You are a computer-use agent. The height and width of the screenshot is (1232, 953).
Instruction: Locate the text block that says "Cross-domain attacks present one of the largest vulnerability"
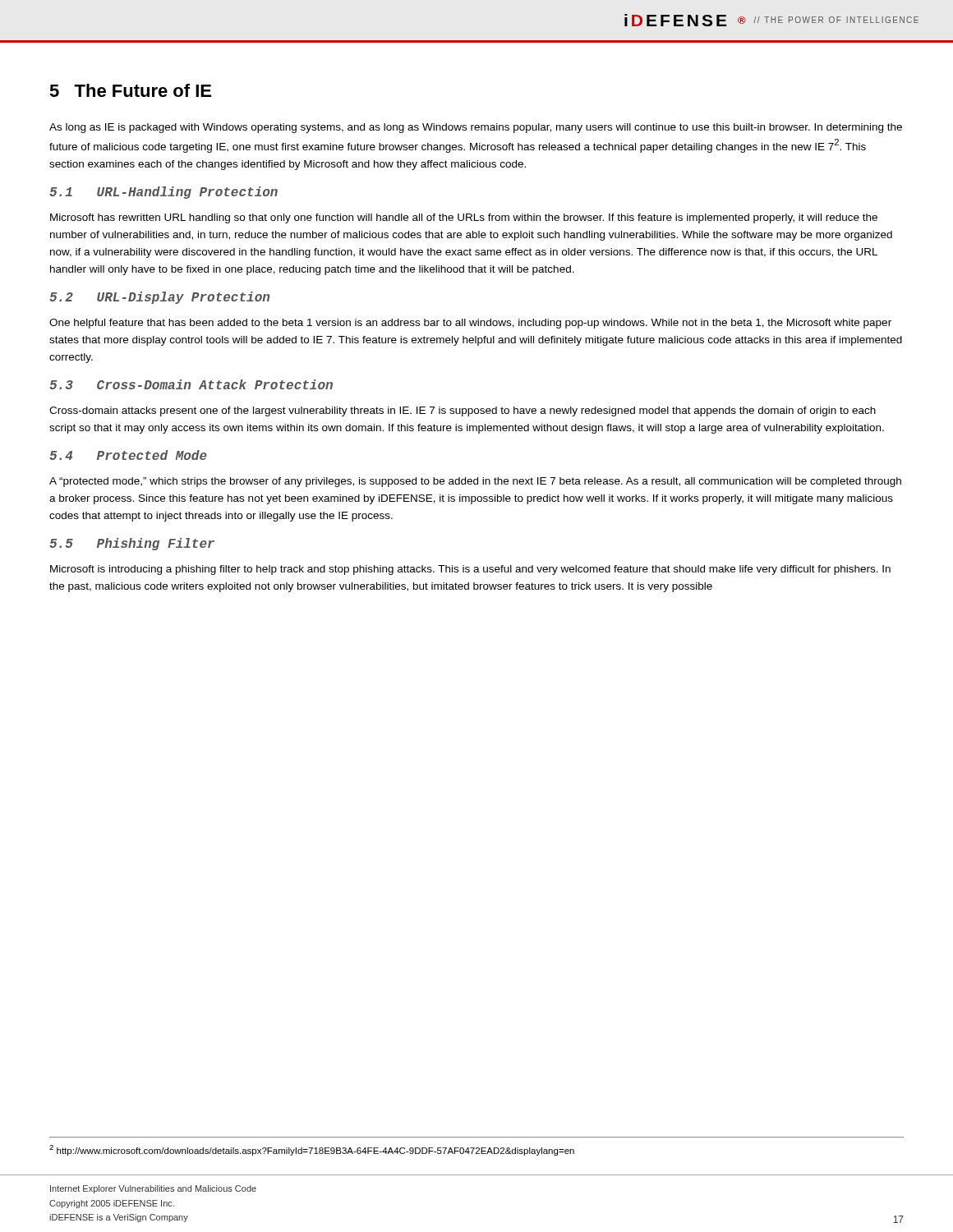tap(476, 419)
